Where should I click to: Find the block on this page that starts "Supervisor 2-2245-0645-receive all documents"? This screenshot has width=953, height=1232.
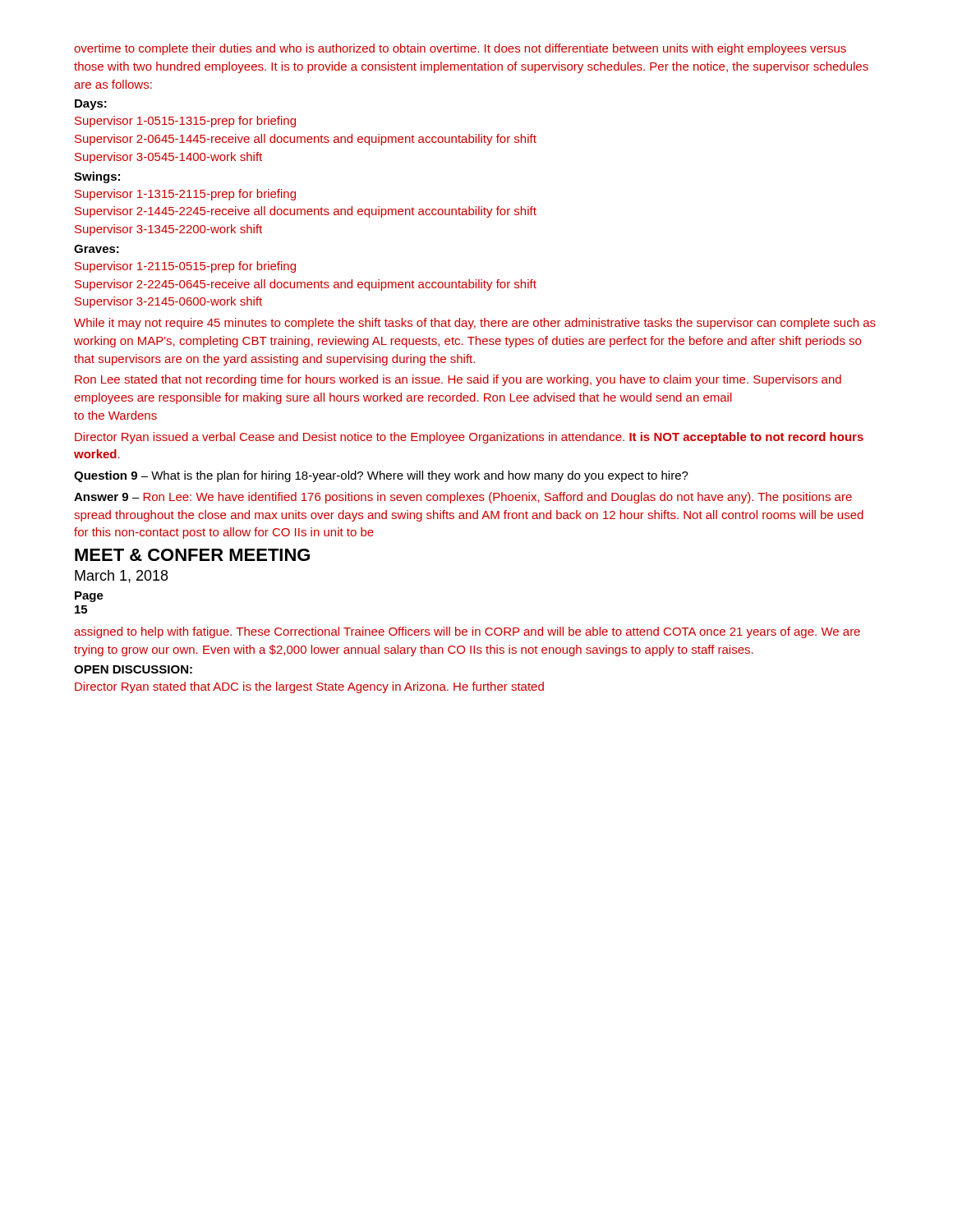coord(305,283)
